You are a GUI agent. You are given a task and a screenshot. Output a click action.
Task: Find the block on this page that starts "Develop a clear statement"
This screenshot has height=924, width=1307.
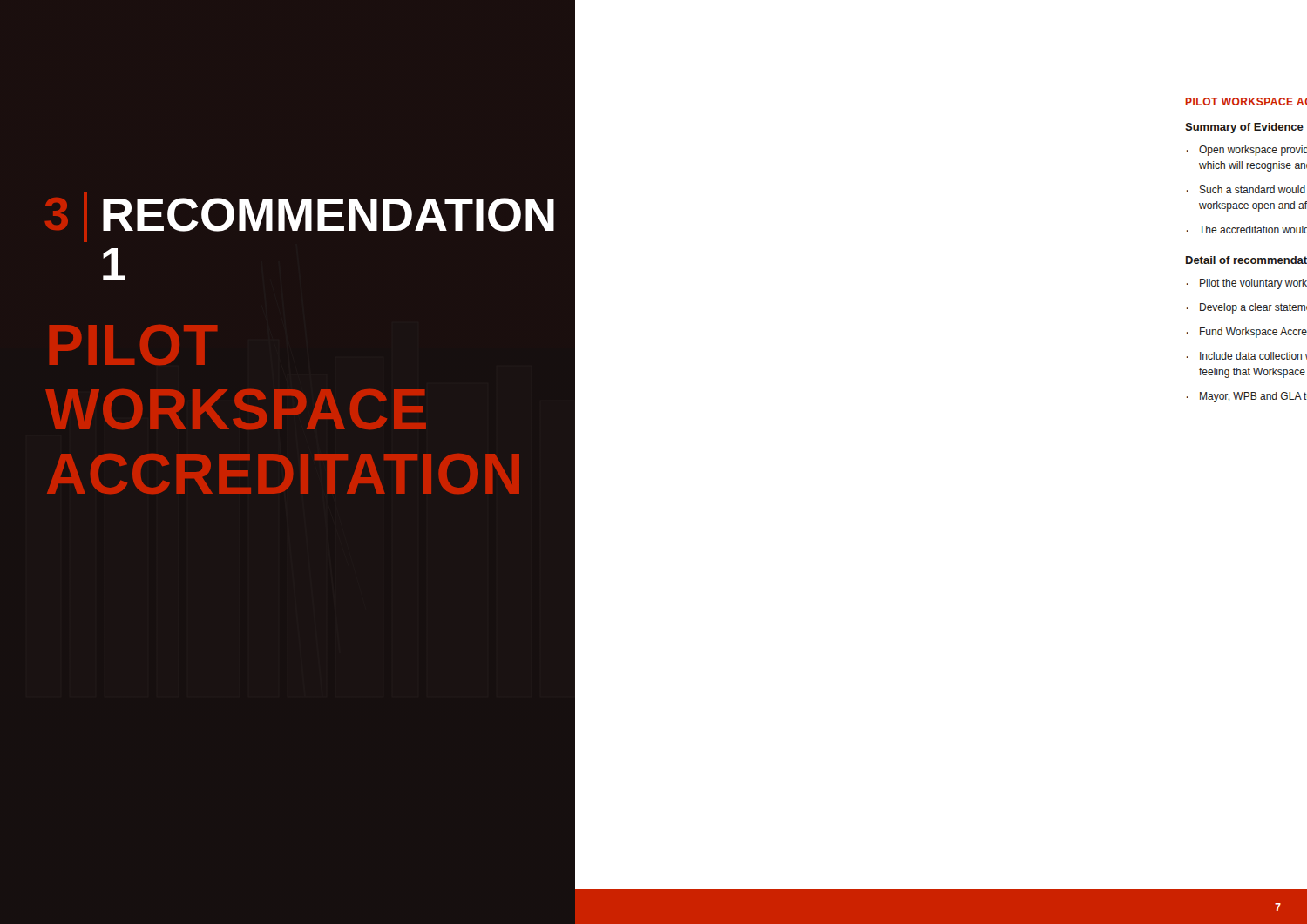[1253, 307]
